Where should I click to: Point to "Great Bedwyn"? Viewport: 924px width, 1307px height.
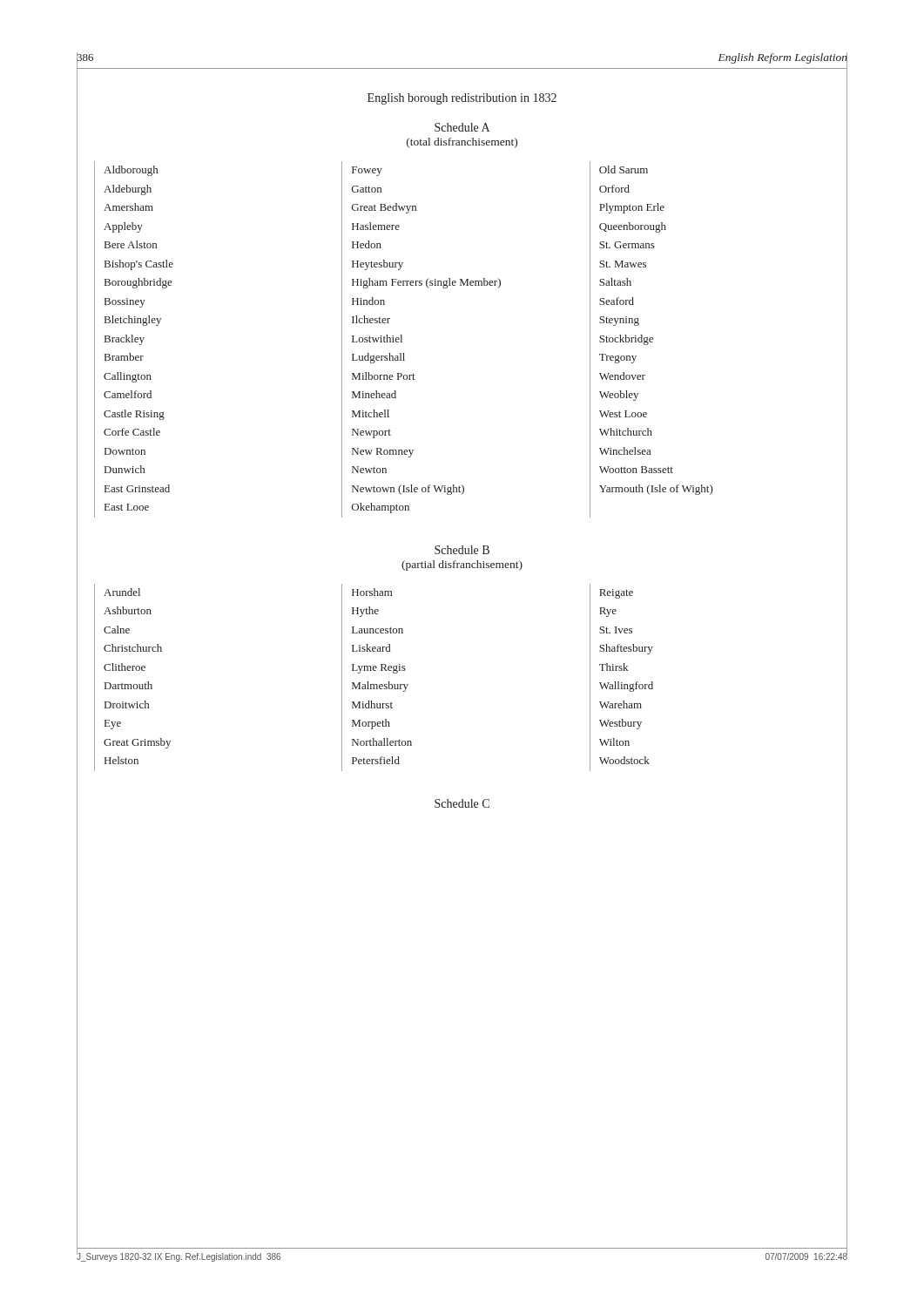click(384, 207)
